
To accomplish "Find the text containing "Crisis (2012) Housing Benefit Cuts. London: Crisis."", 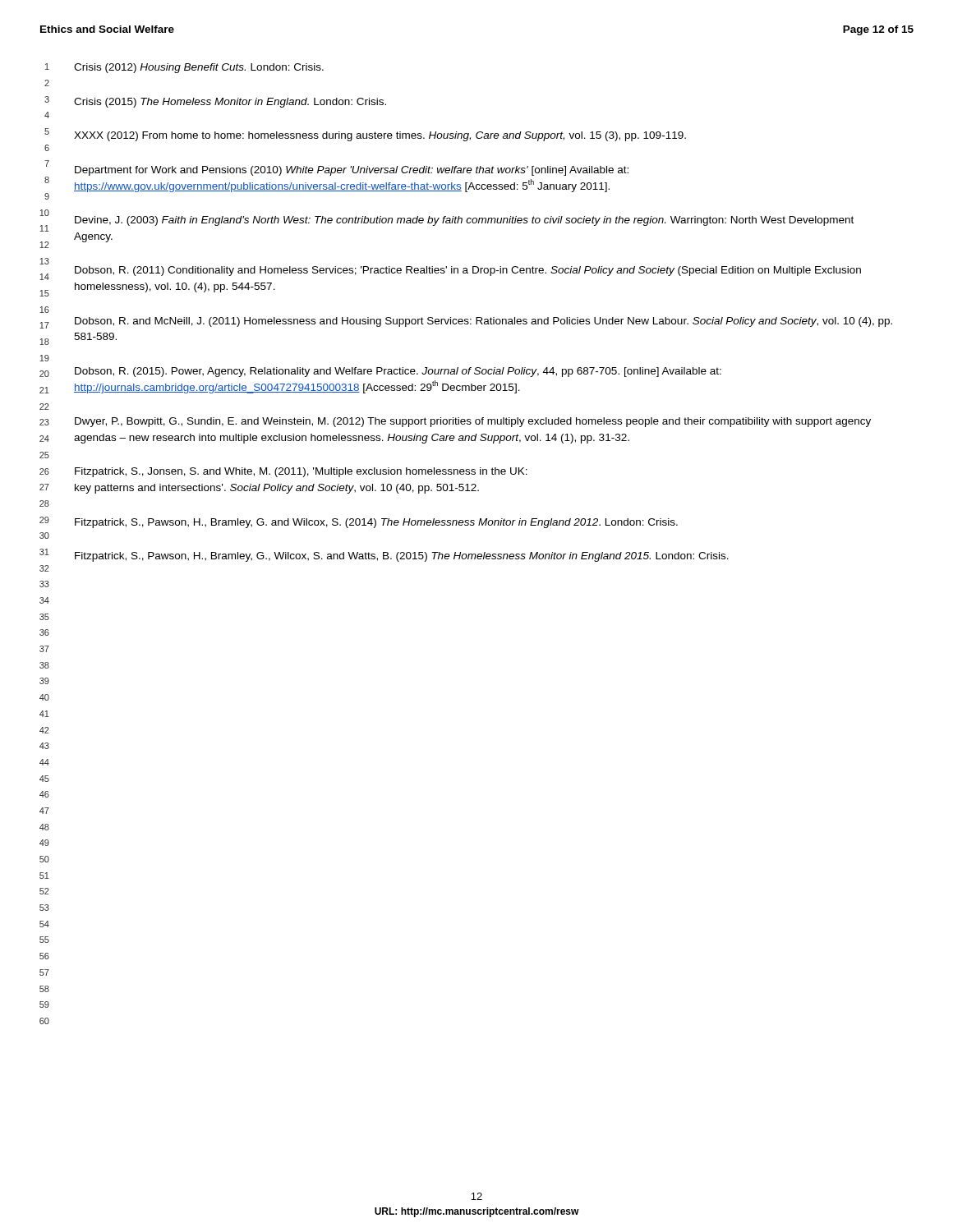I will (199, 67).
